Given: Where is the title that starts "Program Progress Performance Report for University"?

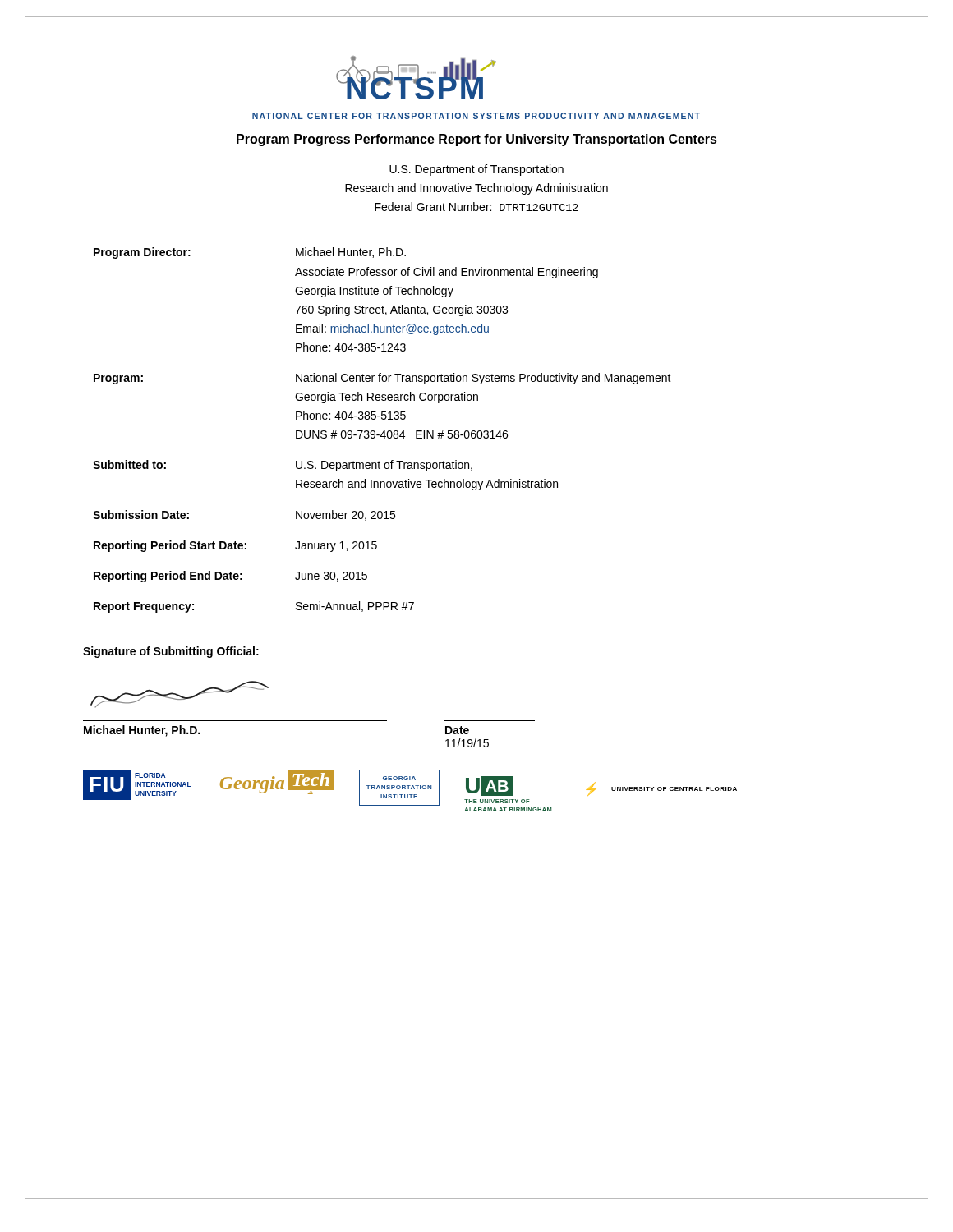Looking at the screenshot, I should click(476, 139).
